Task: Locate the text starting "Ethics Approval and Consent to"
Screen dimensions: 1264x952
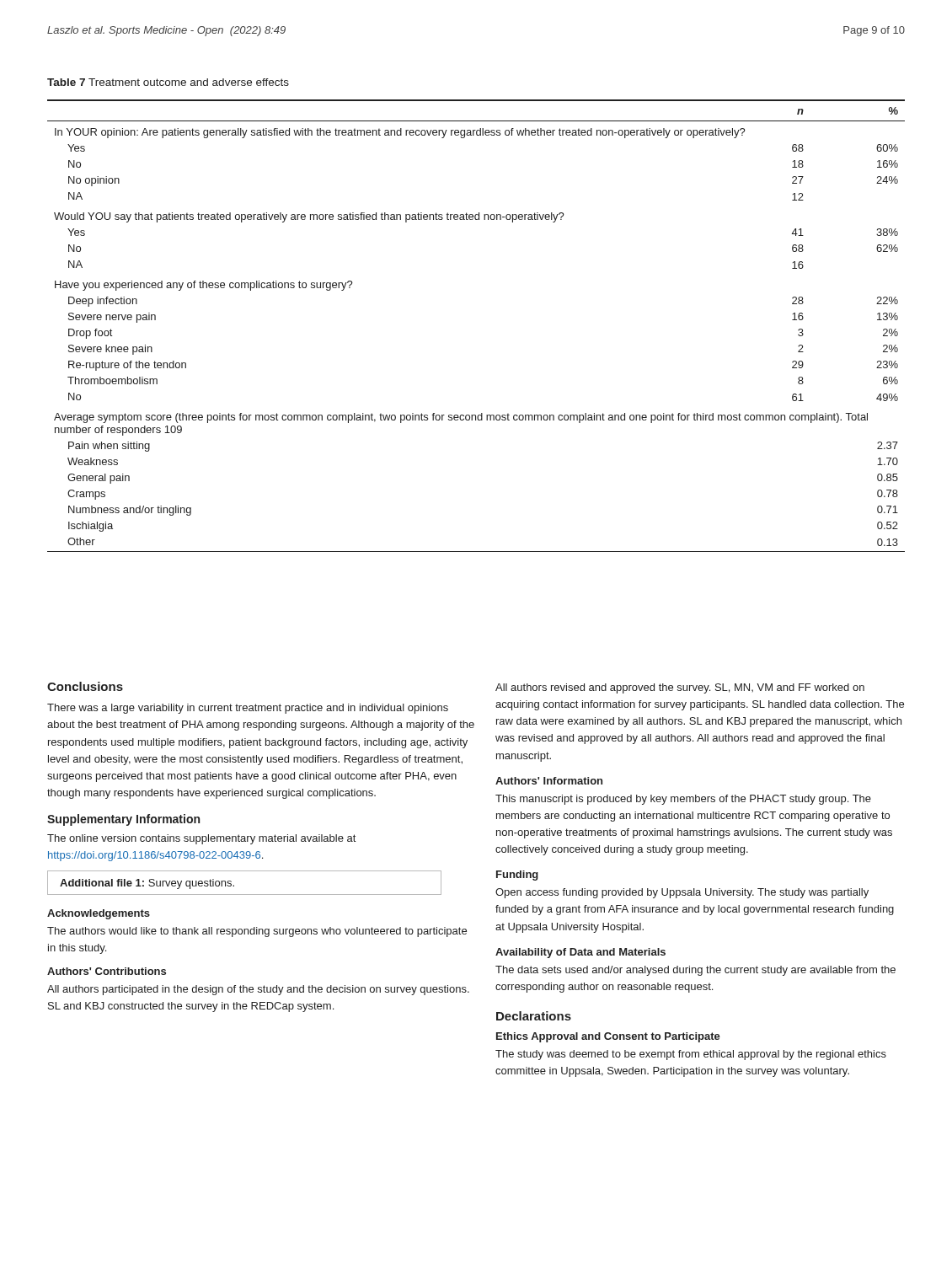Action: pos(608,1036)
